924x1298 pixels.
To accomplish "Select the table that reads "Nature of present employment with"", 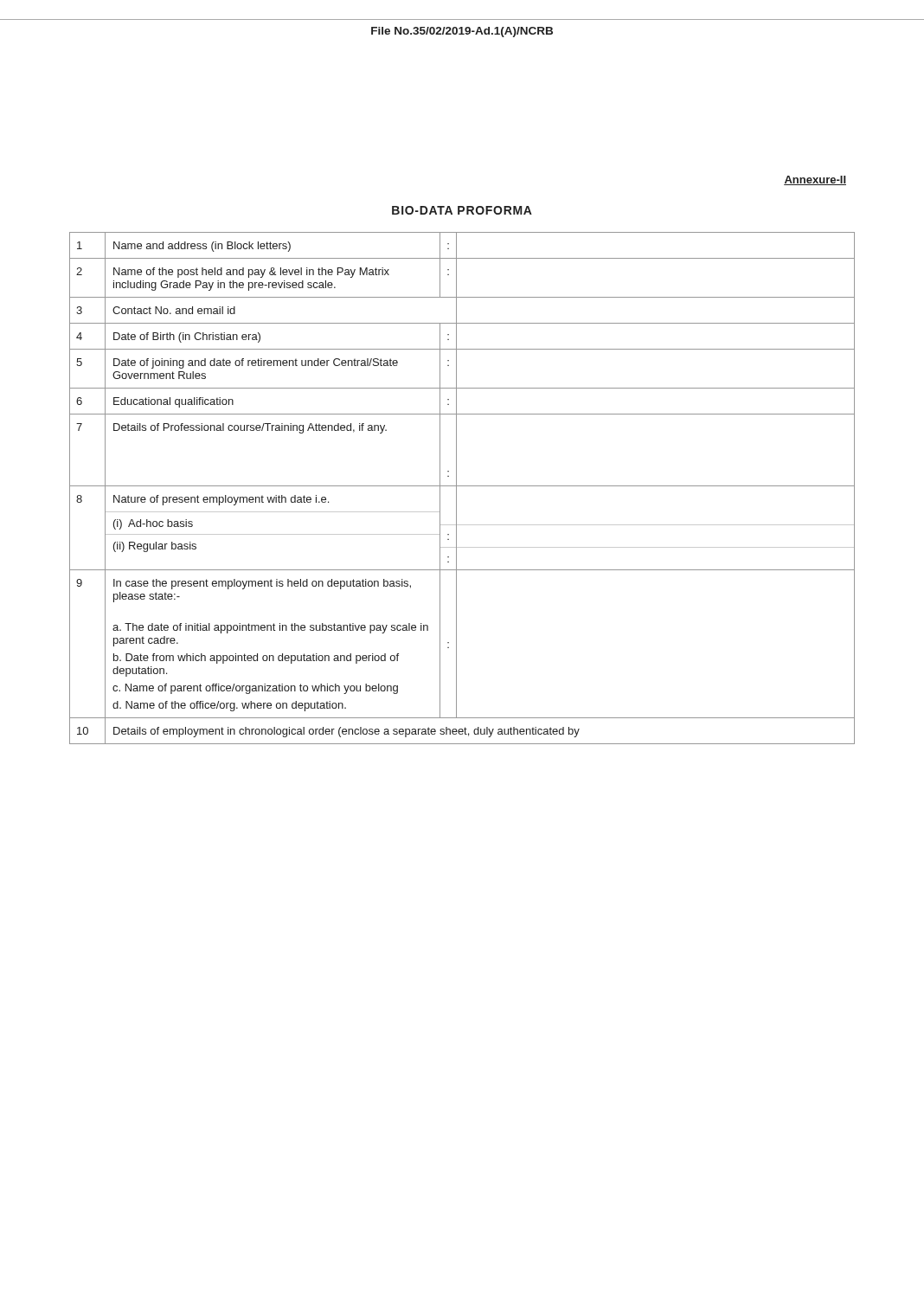I will 462,488.
